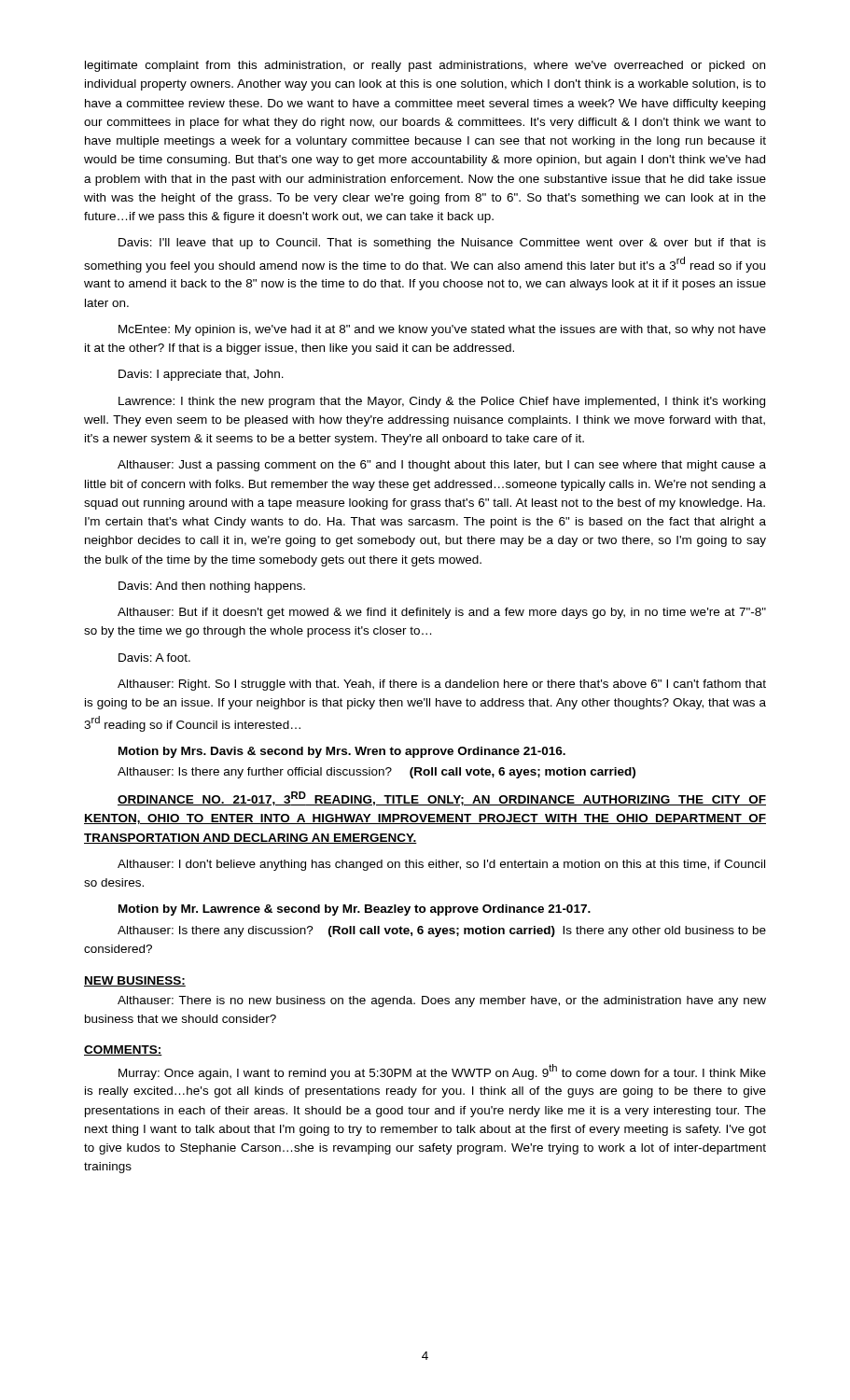Viewport: 850px width, 1400px height.
Task: Find the region starting "Althauser: Is there any further official discussion?"
Action: 377,772
